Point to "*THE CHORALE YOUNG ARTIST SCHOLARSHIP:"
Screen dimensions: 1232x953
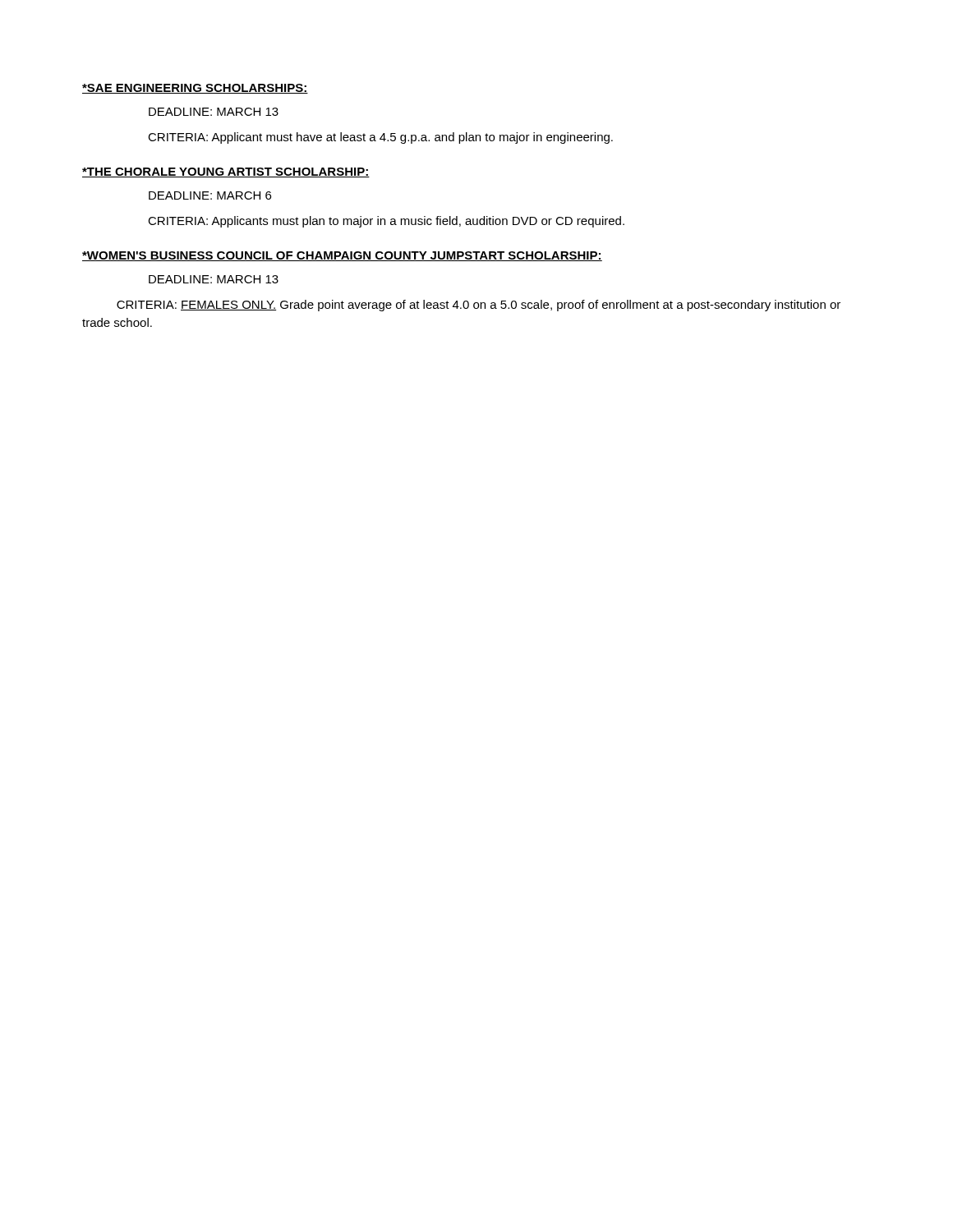[226, 171]
